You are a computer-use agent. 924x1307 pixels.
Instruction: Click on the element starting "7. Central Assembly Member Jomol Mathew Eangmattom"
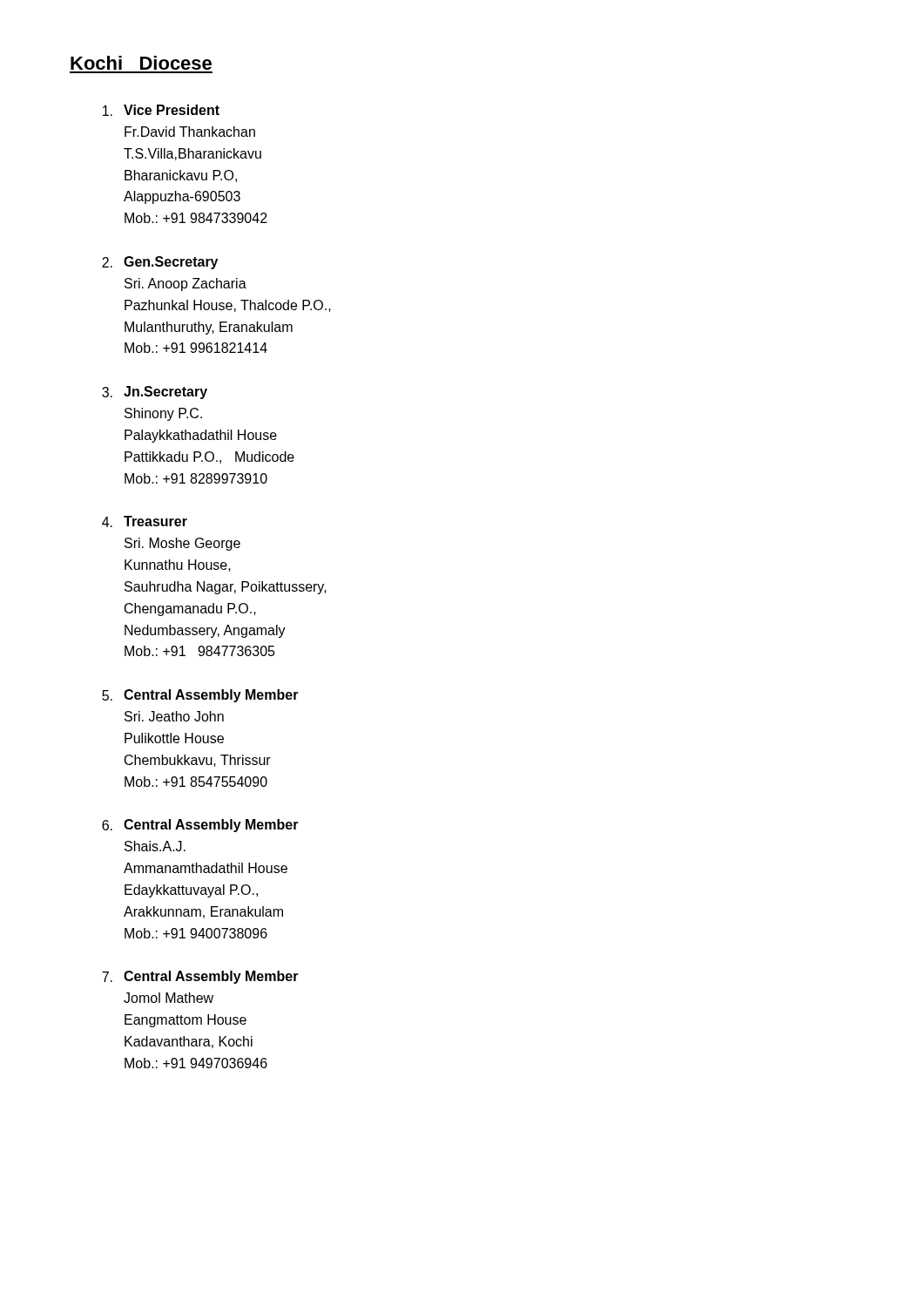pos(200,977)
